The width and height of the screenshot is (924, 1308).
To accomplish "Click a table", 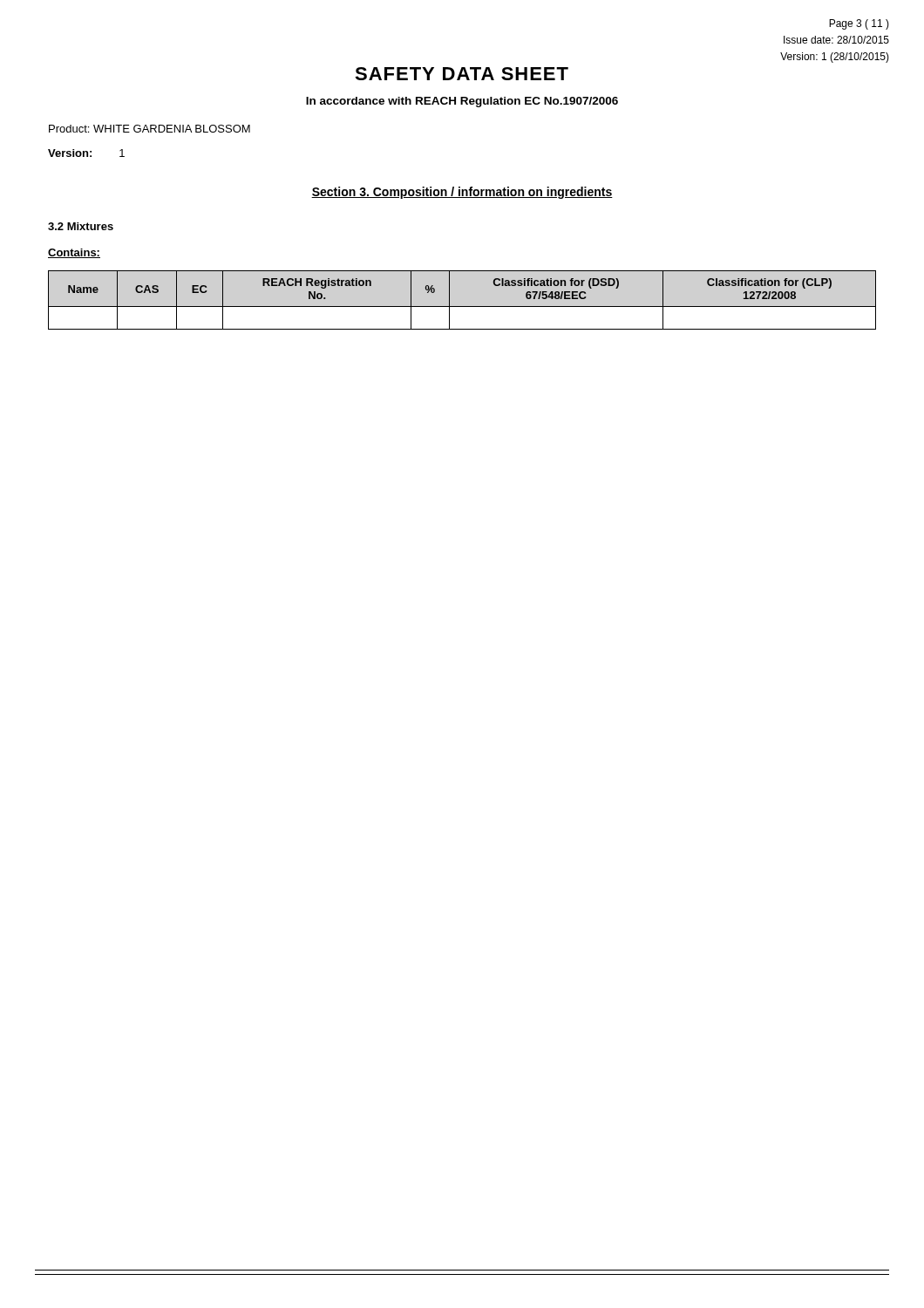I will point(462,300).
